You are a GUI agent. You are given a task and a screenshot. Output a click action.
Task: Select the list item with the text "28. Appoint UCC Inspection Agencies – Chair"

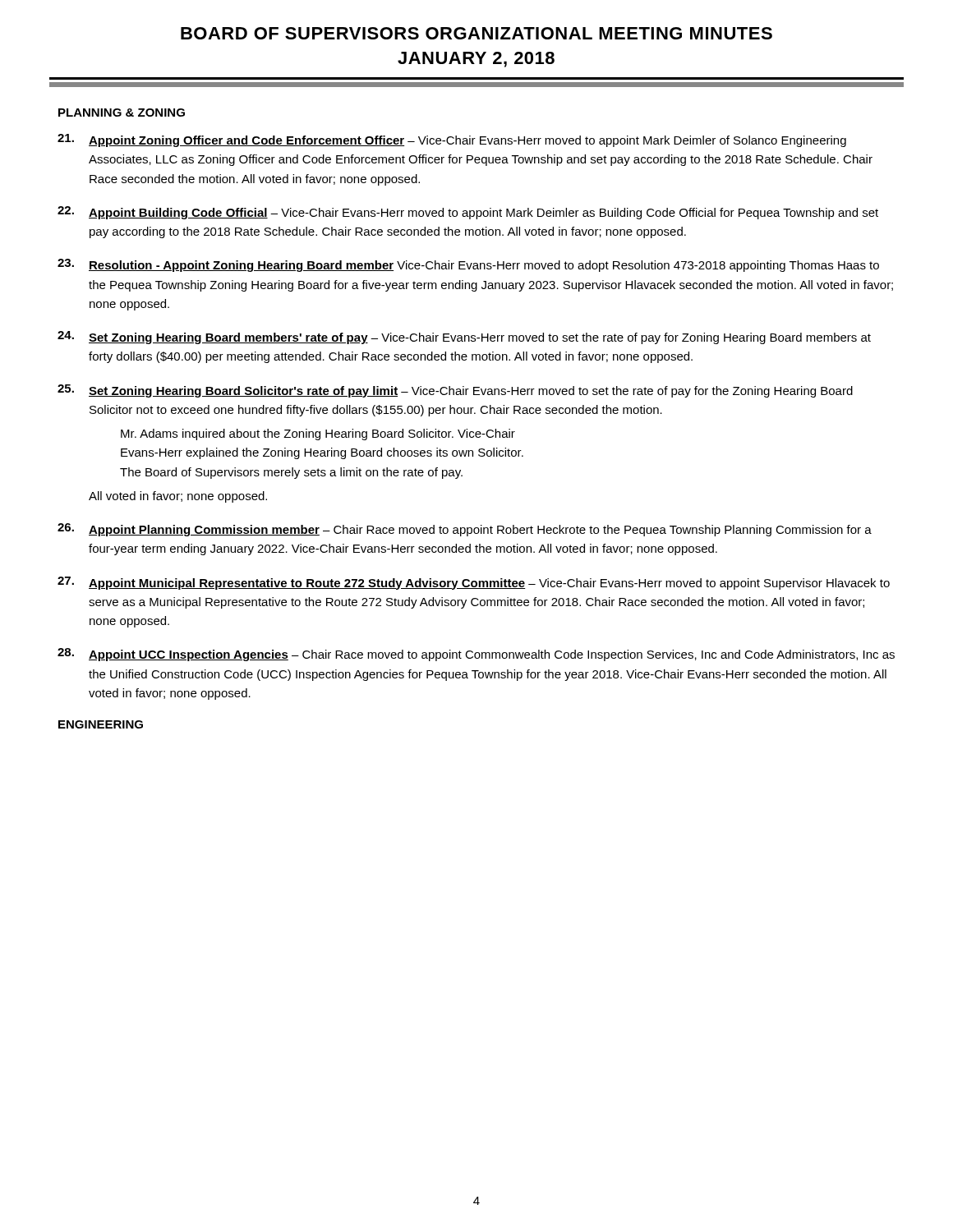[476, 674]
